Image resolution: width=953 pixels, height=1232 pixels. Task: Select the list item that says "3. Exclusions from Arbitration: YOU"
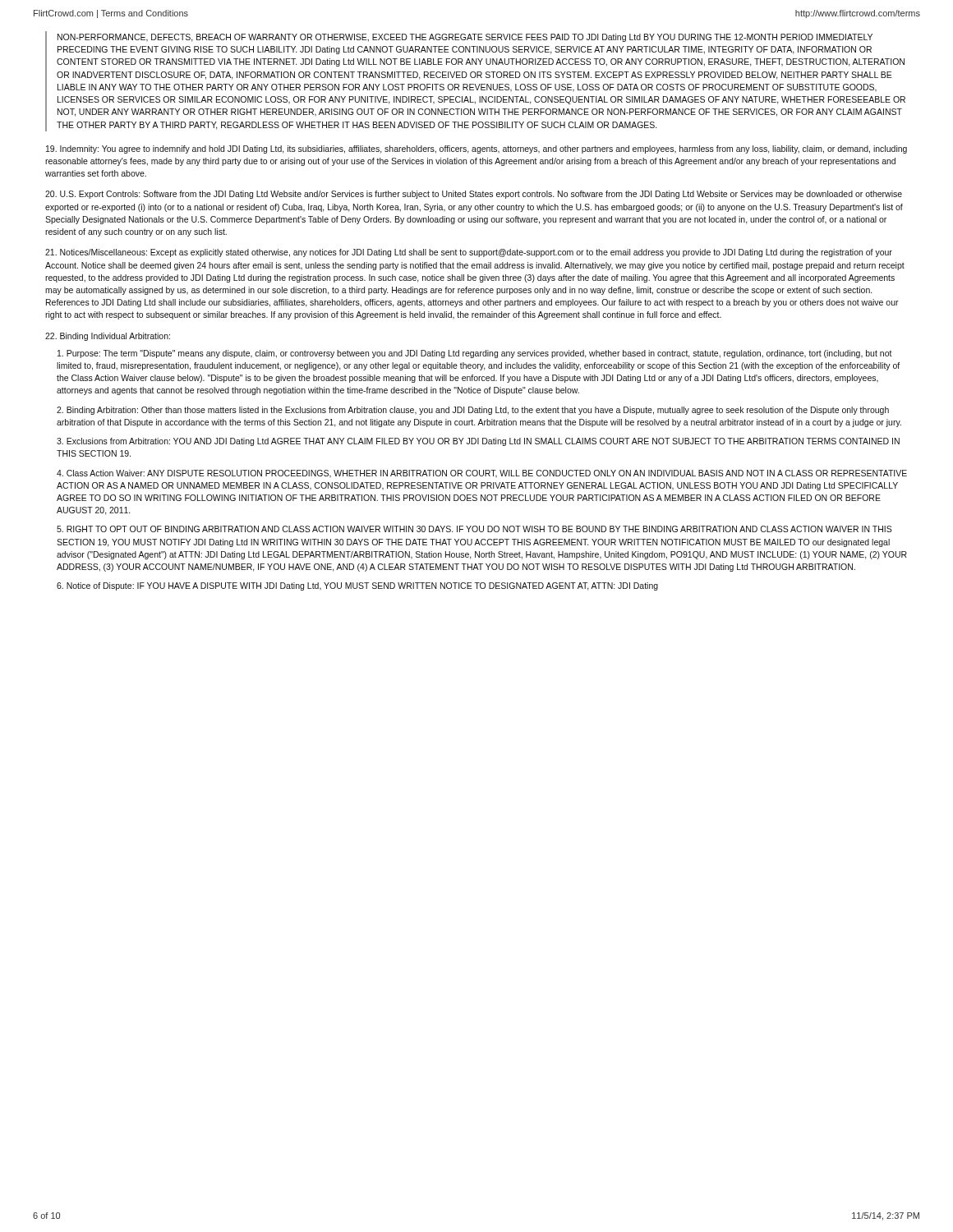[478, 447]
